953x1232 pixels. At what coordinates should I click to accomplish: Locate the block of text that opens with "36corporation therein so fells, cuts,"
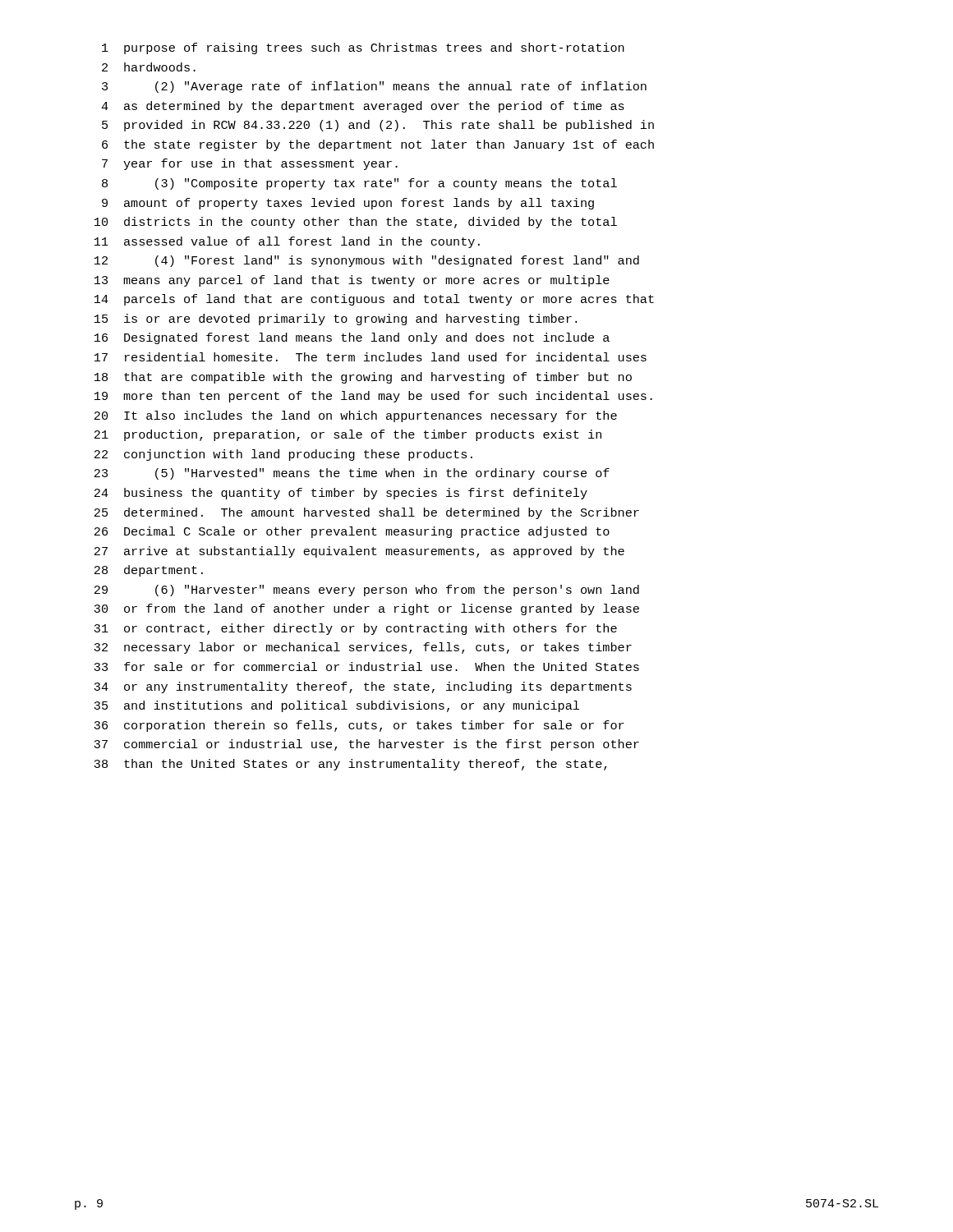click(x=349, y=726)
